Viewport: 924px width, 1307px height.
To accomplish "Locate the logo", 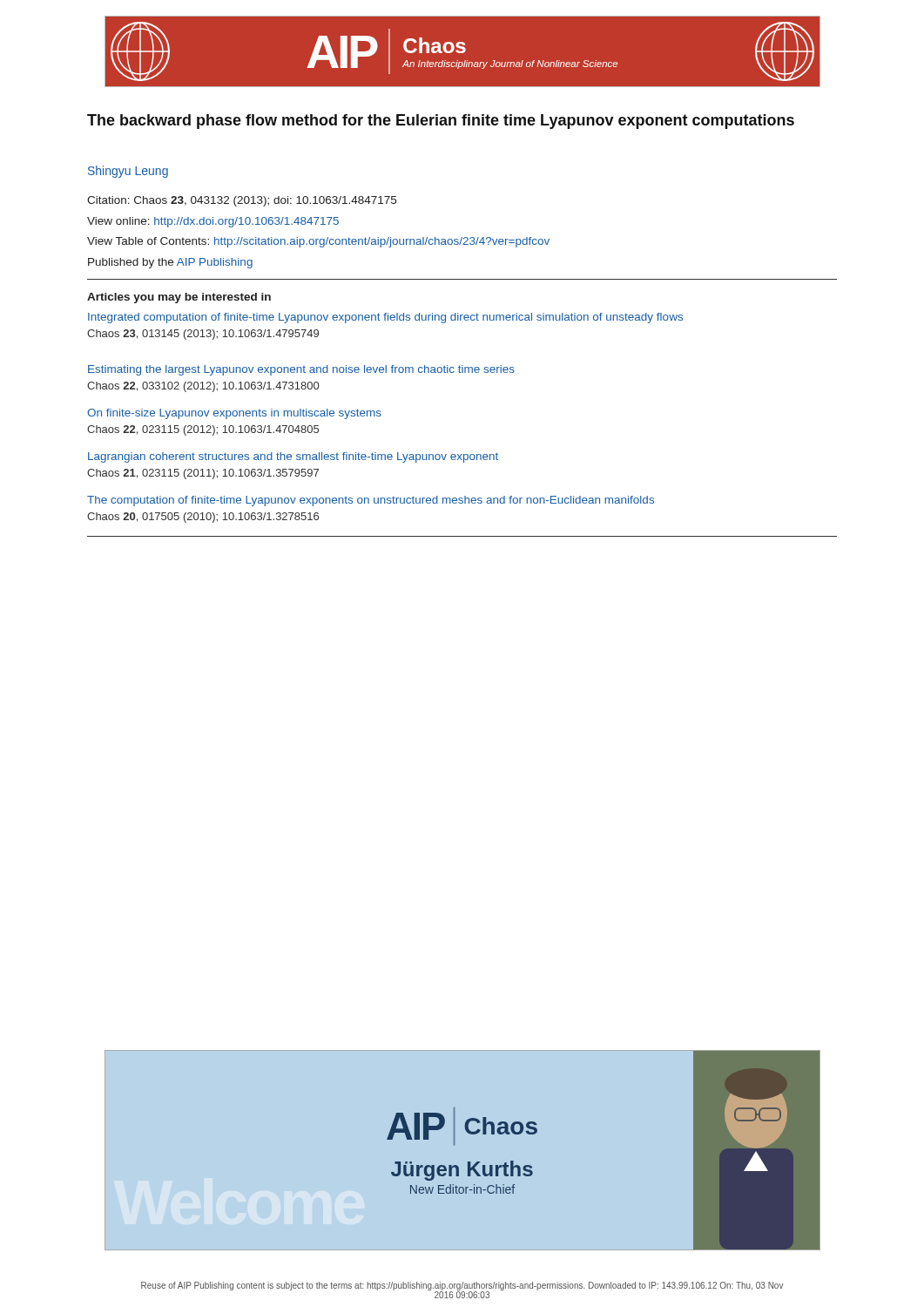I will click(x=462, y=48).
